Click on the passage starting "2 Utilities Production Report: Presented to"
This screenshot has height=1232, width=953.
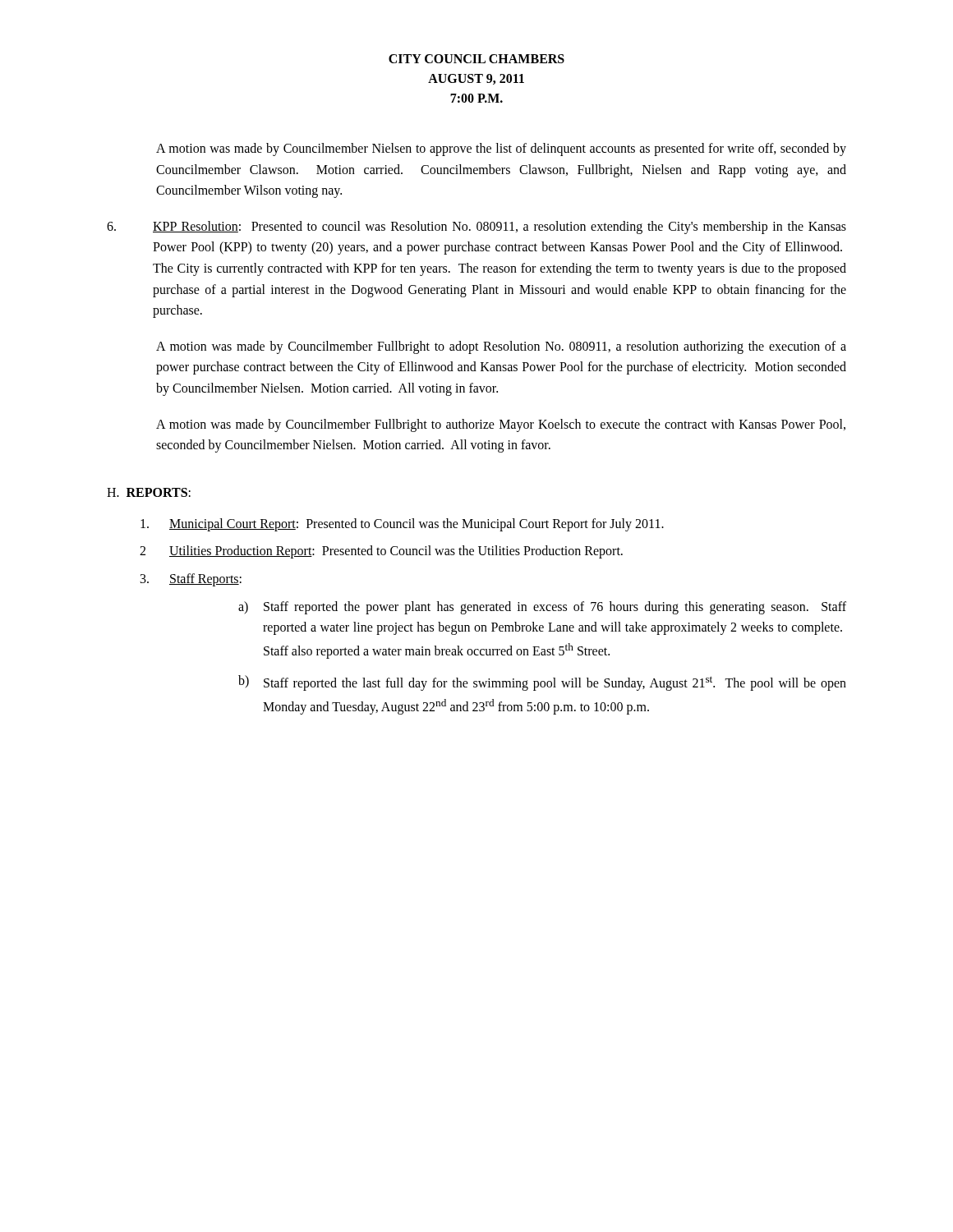pyautogui.click(x=493, y=551)
